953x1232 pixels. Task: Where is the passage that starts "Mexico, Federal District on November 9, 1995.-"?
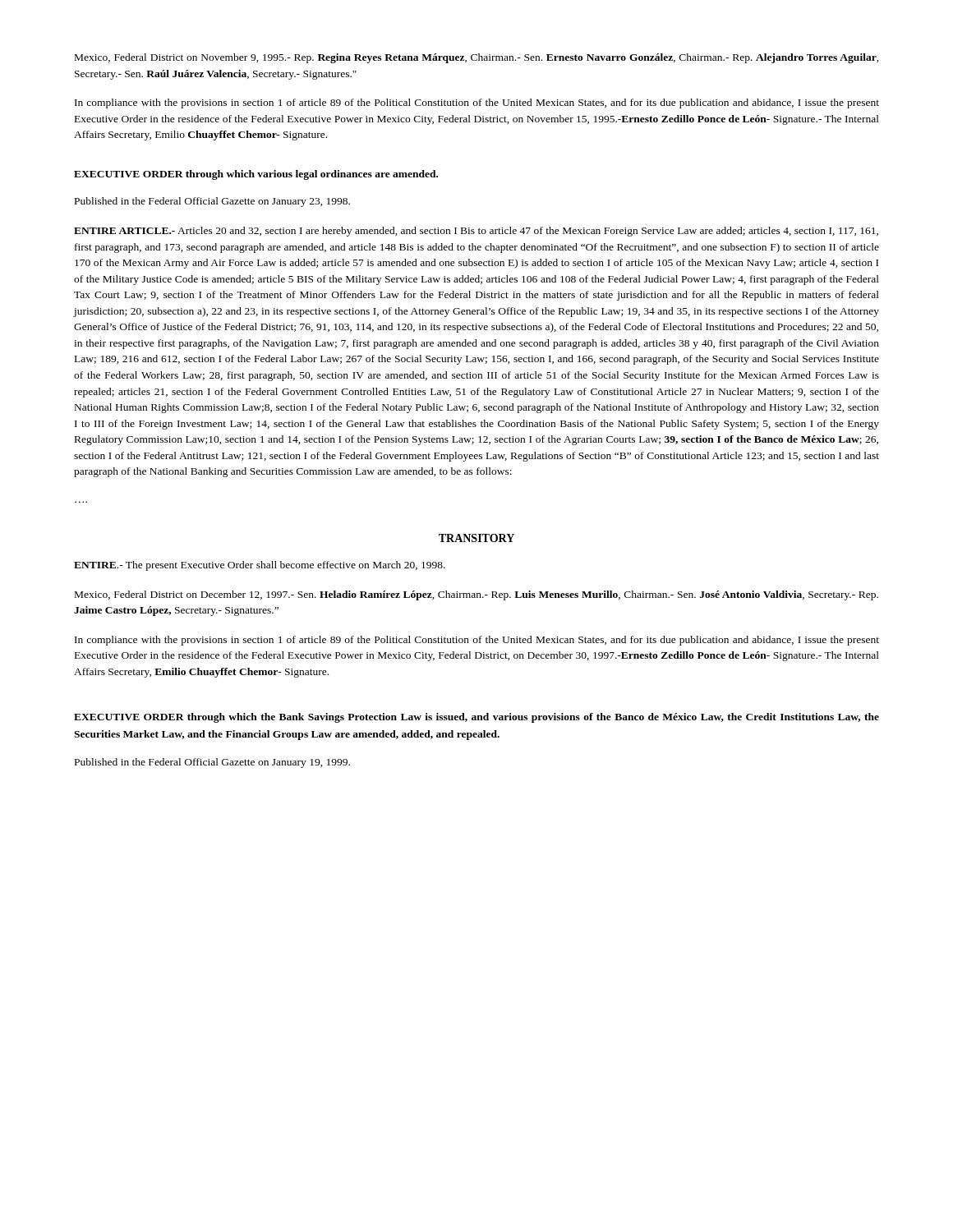point(476,65)
